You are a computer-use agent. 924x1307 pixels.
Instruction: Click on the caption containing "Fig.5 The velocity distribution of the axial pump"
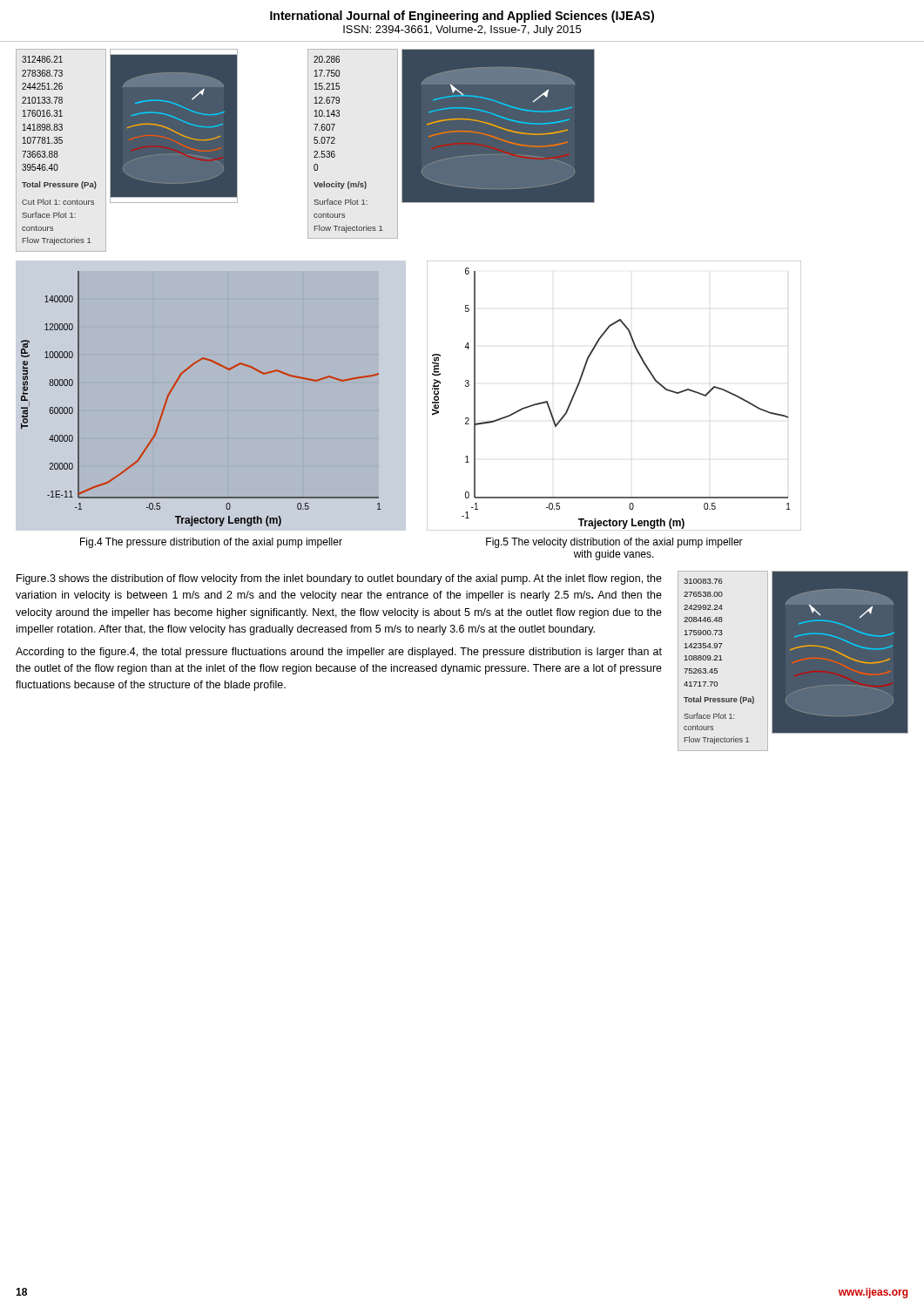pyautogui.click(x=614, y=548)
